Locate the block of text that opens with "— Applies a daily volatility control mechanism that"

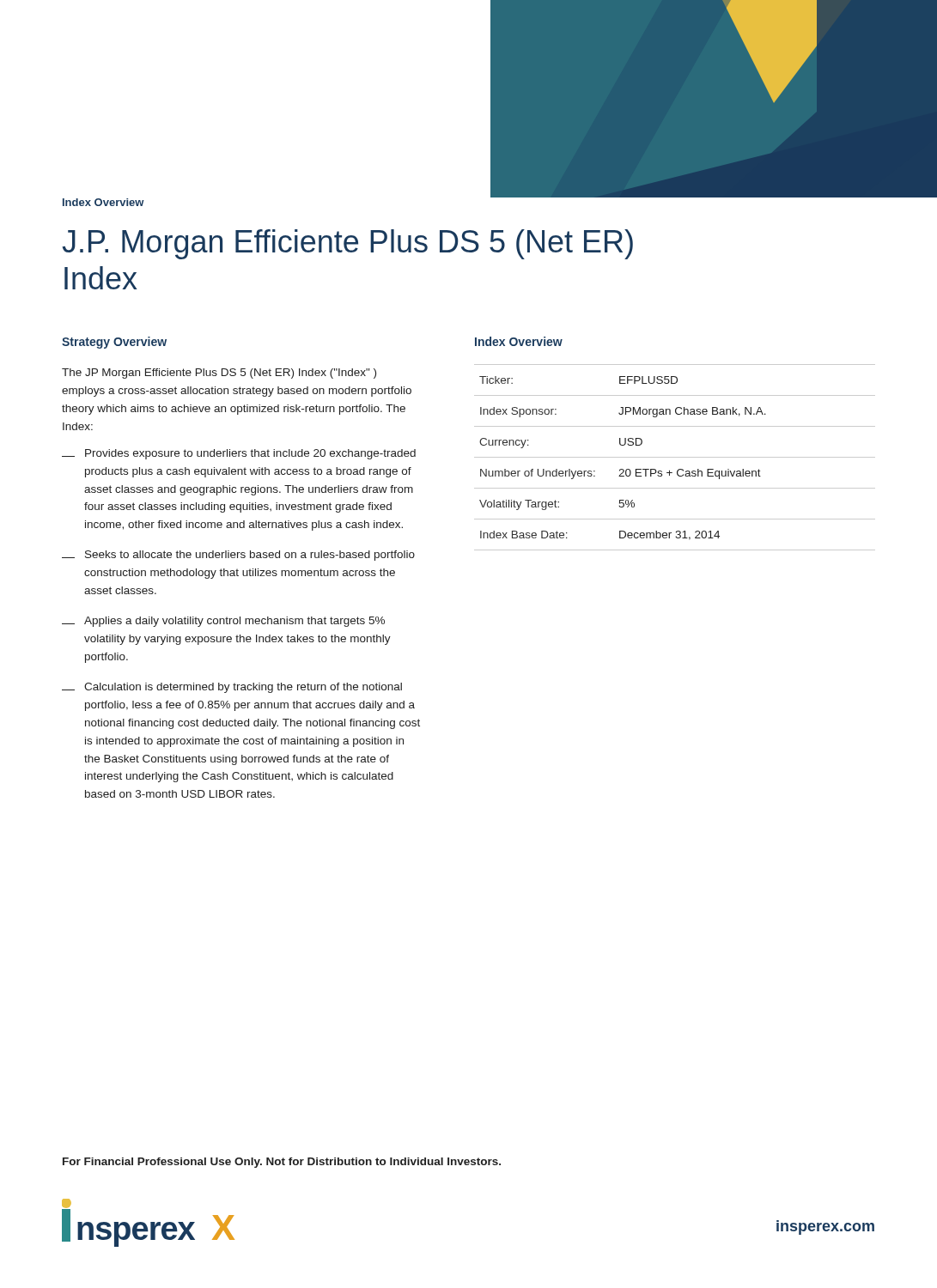[x=242, y=639]
